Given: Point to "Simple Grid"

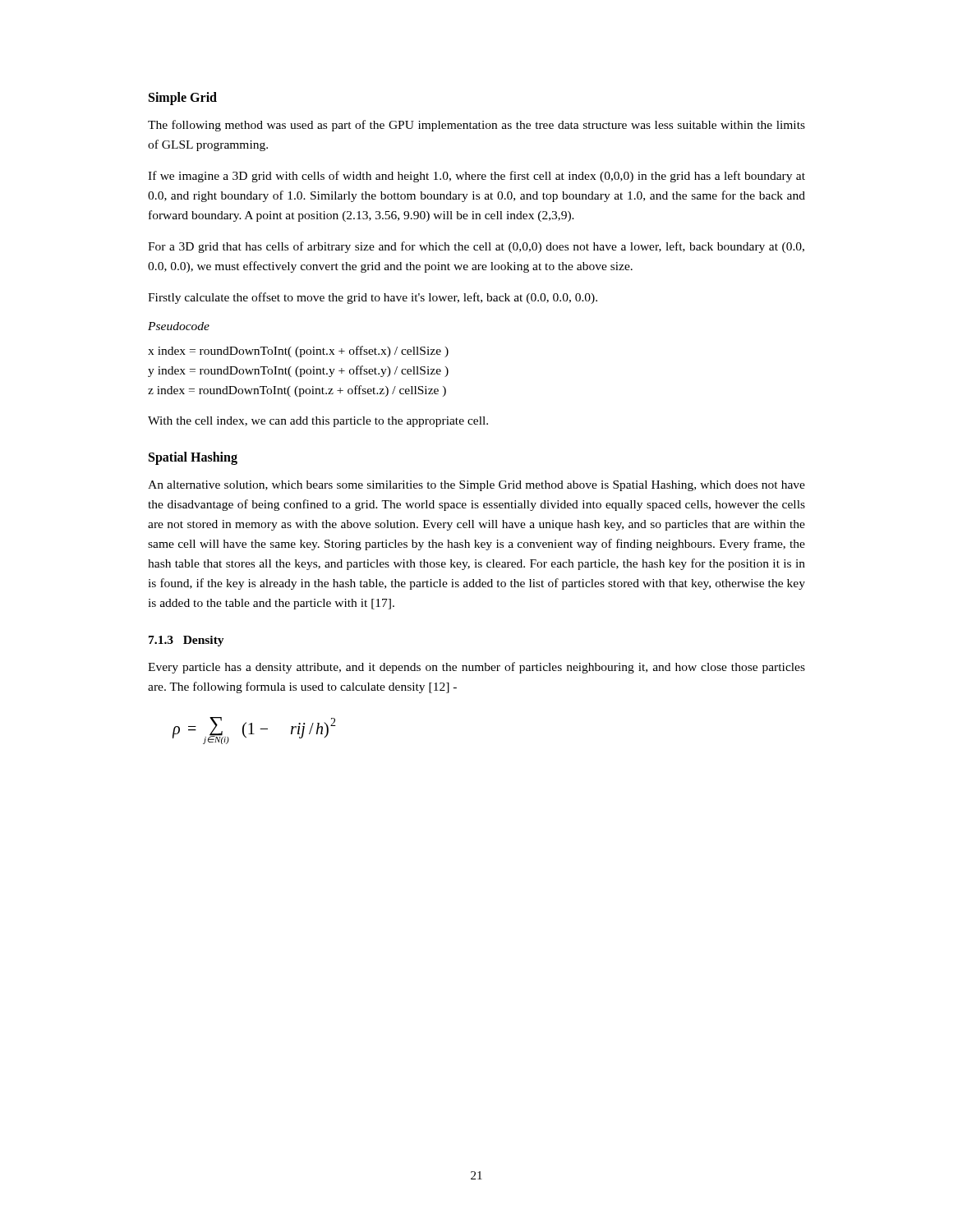Looking at the screenshot, I should [x=182, y=97].
